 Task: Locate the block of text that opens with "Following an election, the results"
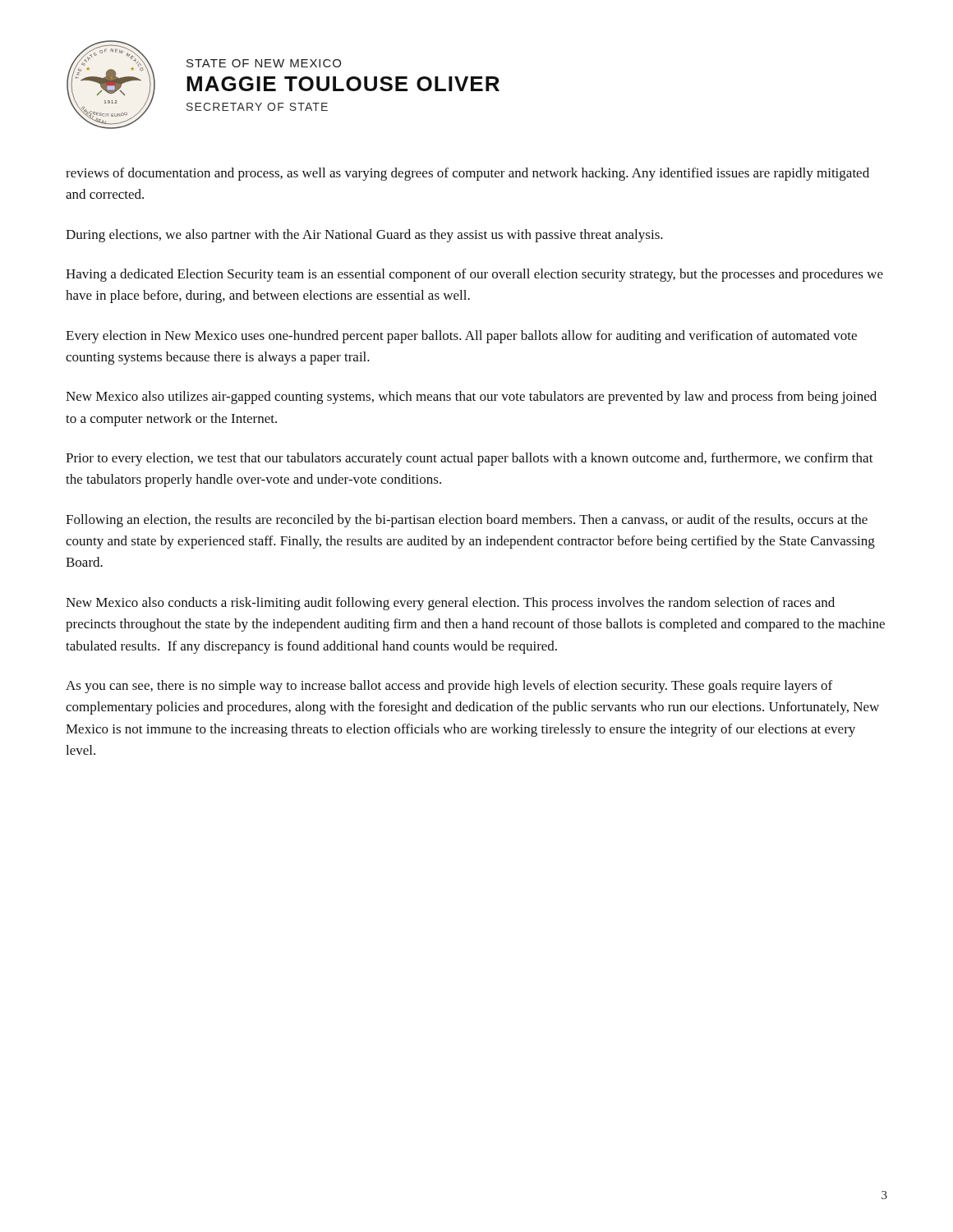point(470,541)
